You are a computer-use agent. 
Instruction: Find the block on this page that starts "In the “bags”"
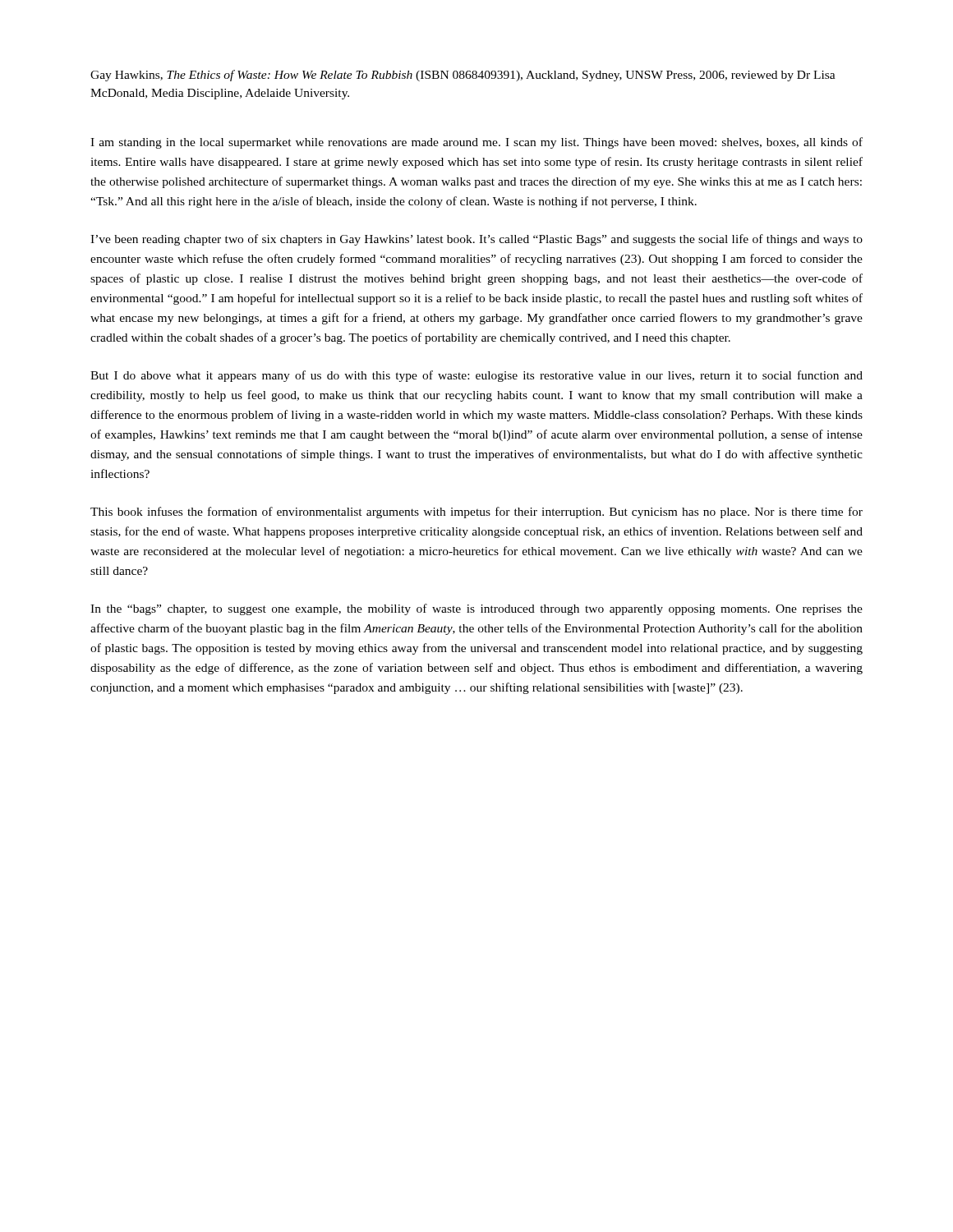pyautogui.click(x=476, y=648)
